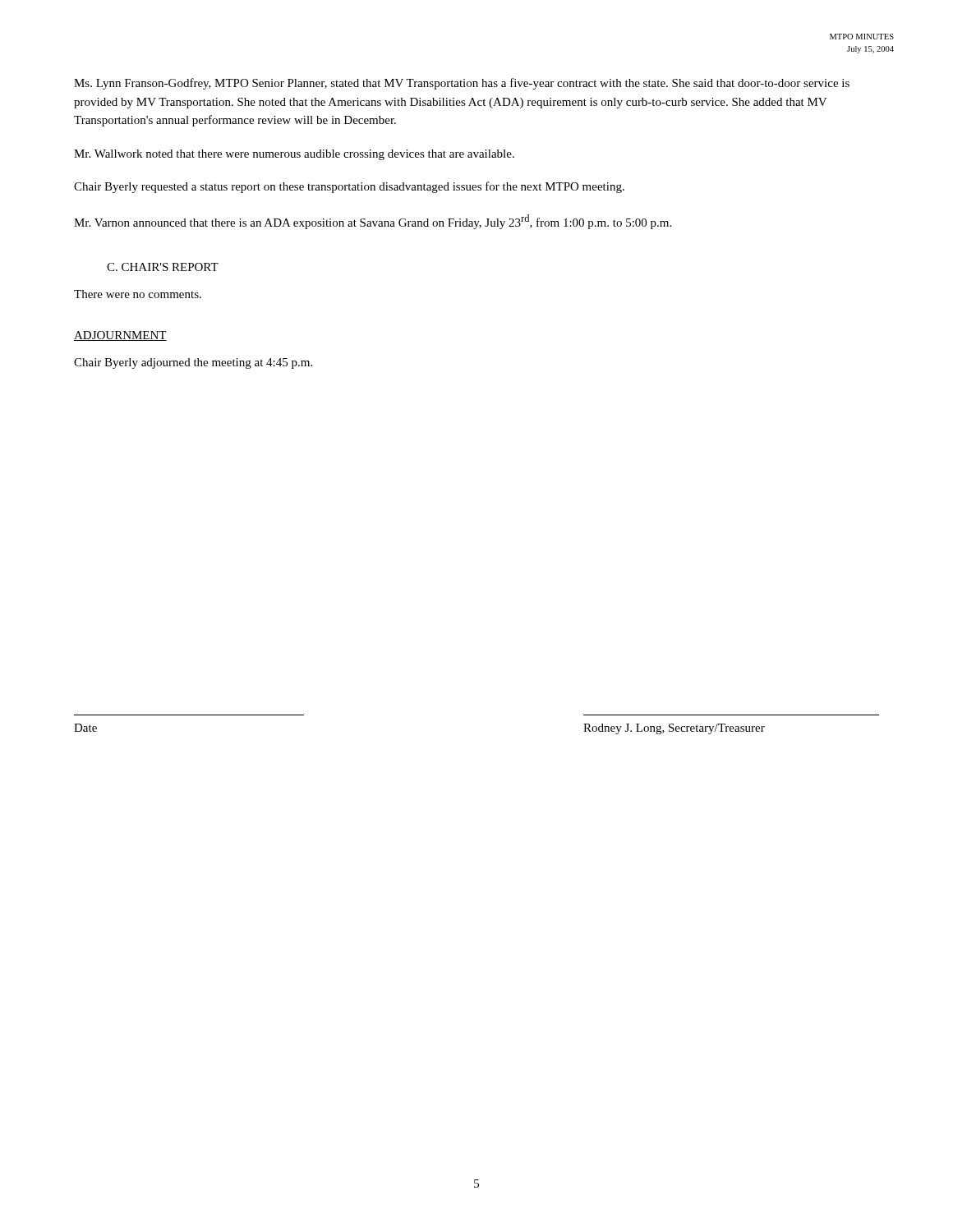
Task: Locate the block of text that opens with "Ms. Lynn Franson-Godfrey, MTPO Senior Planner, stated that"
Action: [462, 101]
